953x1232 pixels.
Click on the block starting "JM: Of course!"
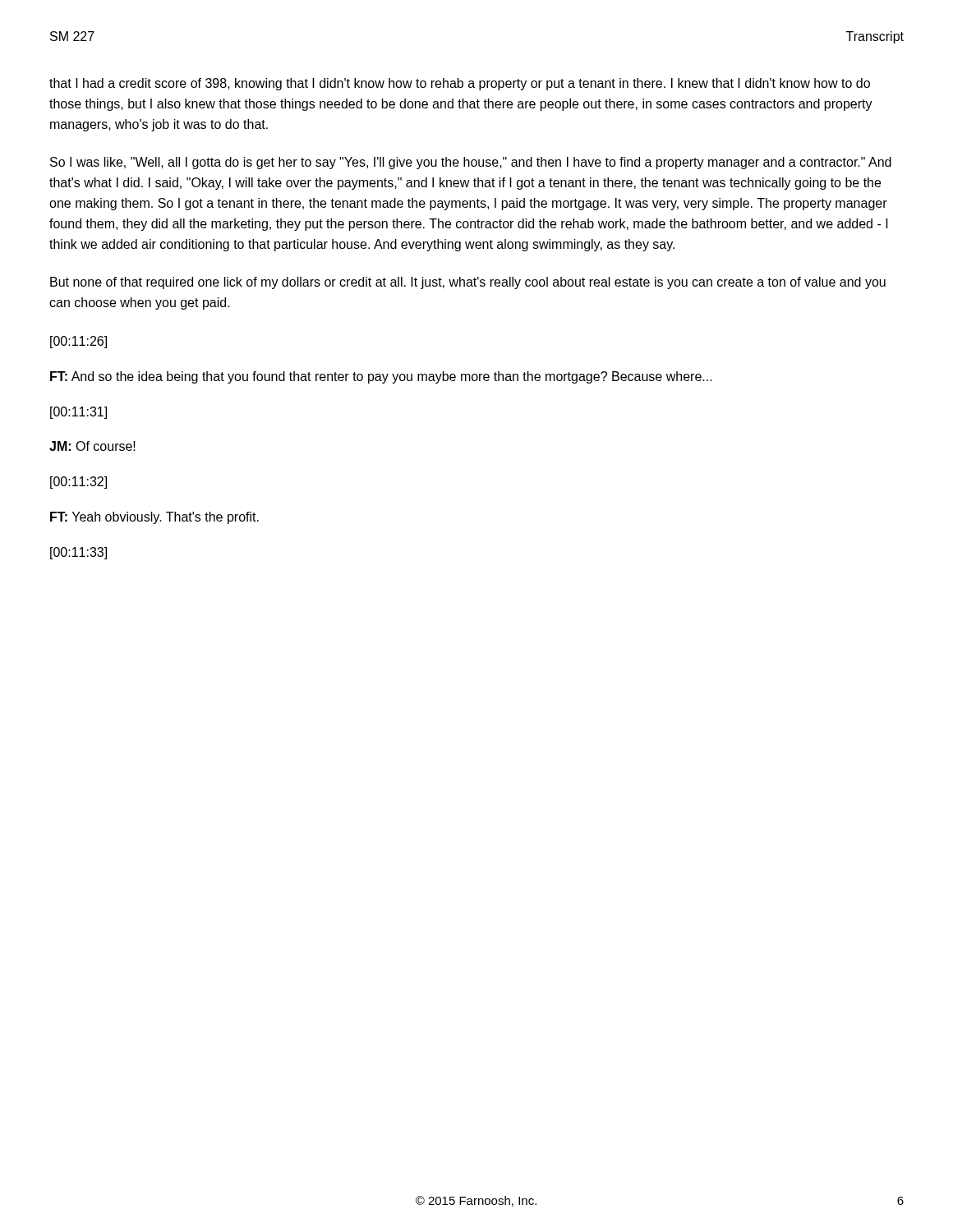[93, 447]
